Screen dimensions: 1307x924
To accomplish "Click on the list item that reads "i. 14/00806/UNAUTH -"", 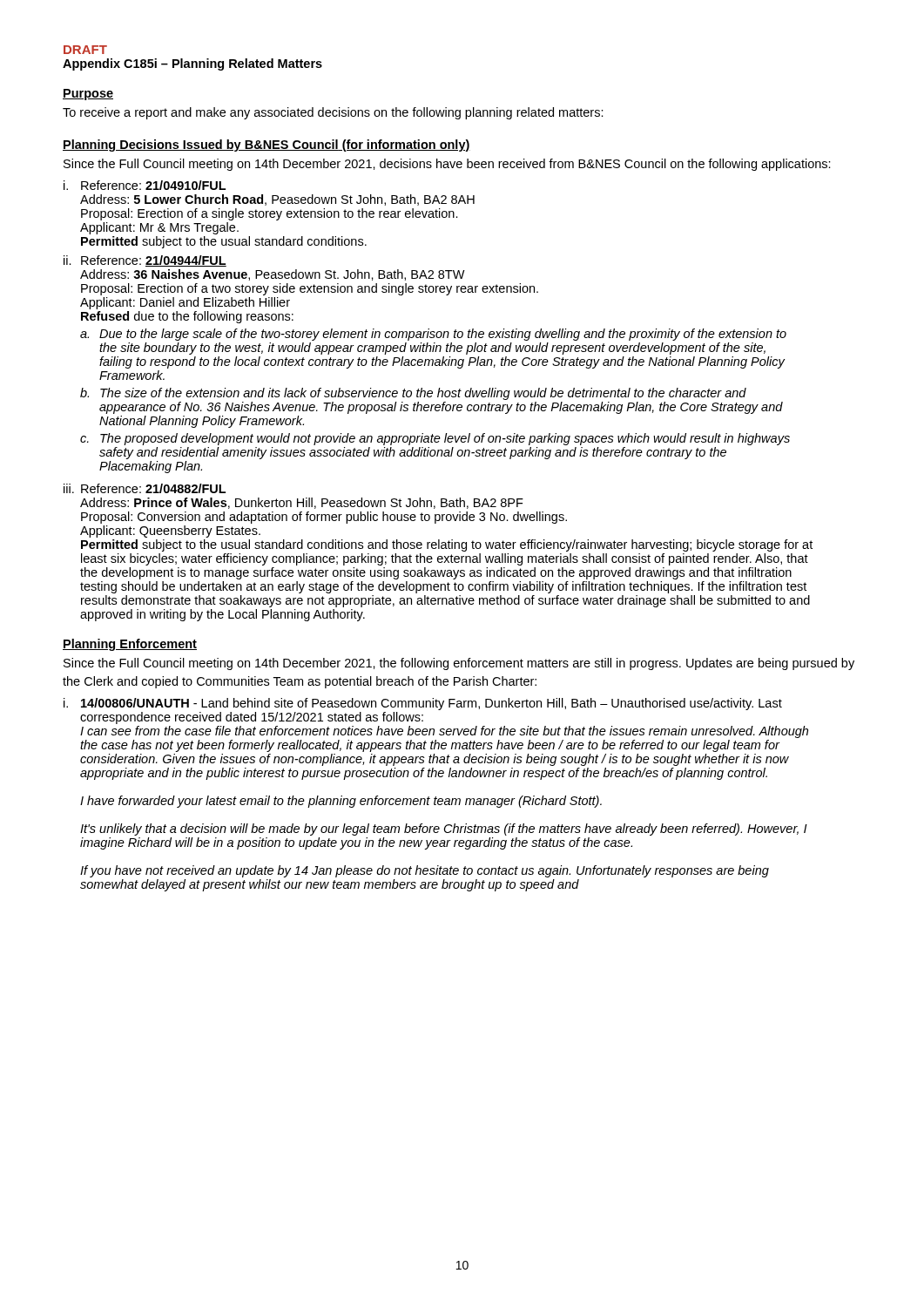I will [x=462, y=794].
